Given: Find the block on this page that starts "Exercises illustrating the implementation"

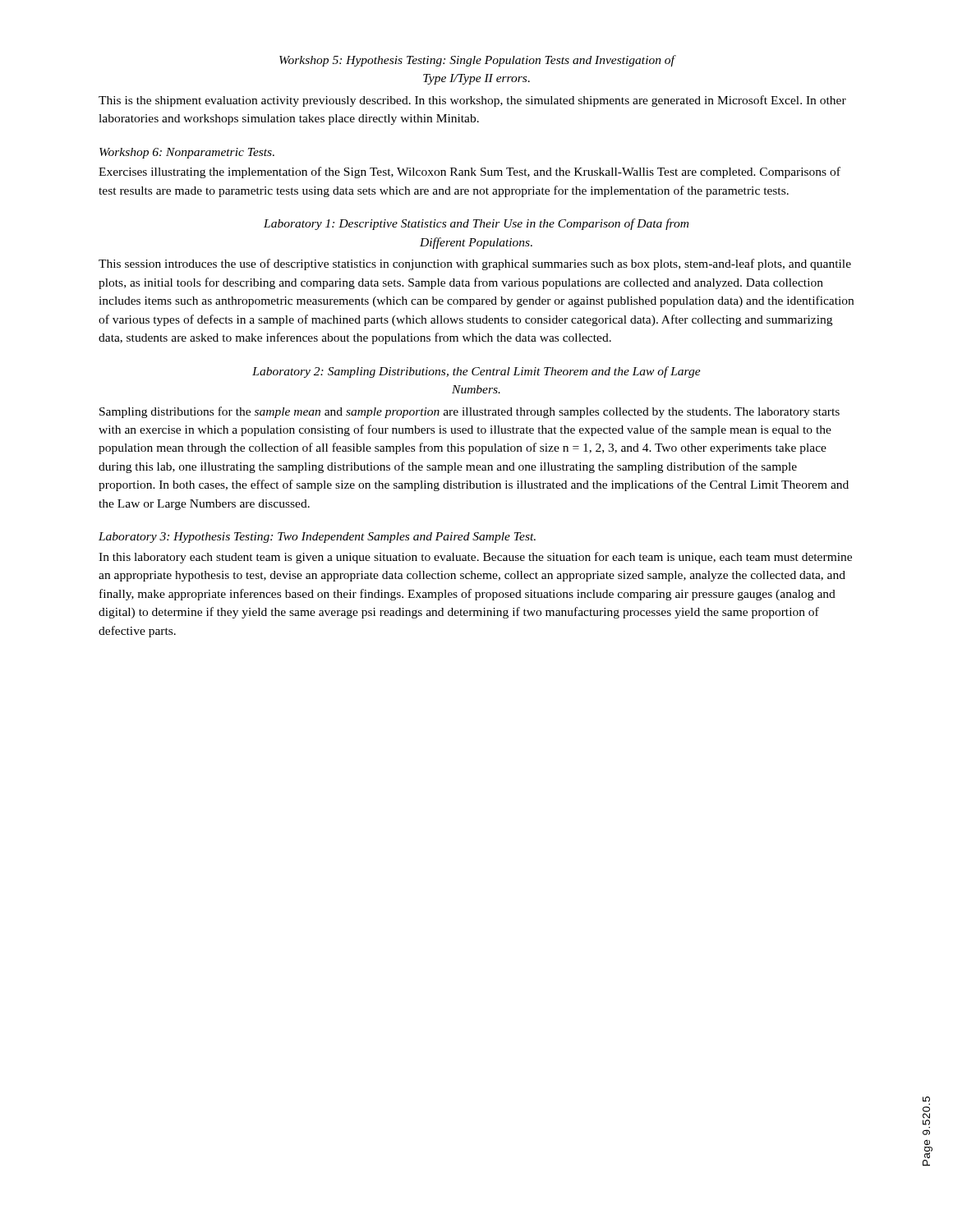Looking at the screenshot, I should [476, 181].
